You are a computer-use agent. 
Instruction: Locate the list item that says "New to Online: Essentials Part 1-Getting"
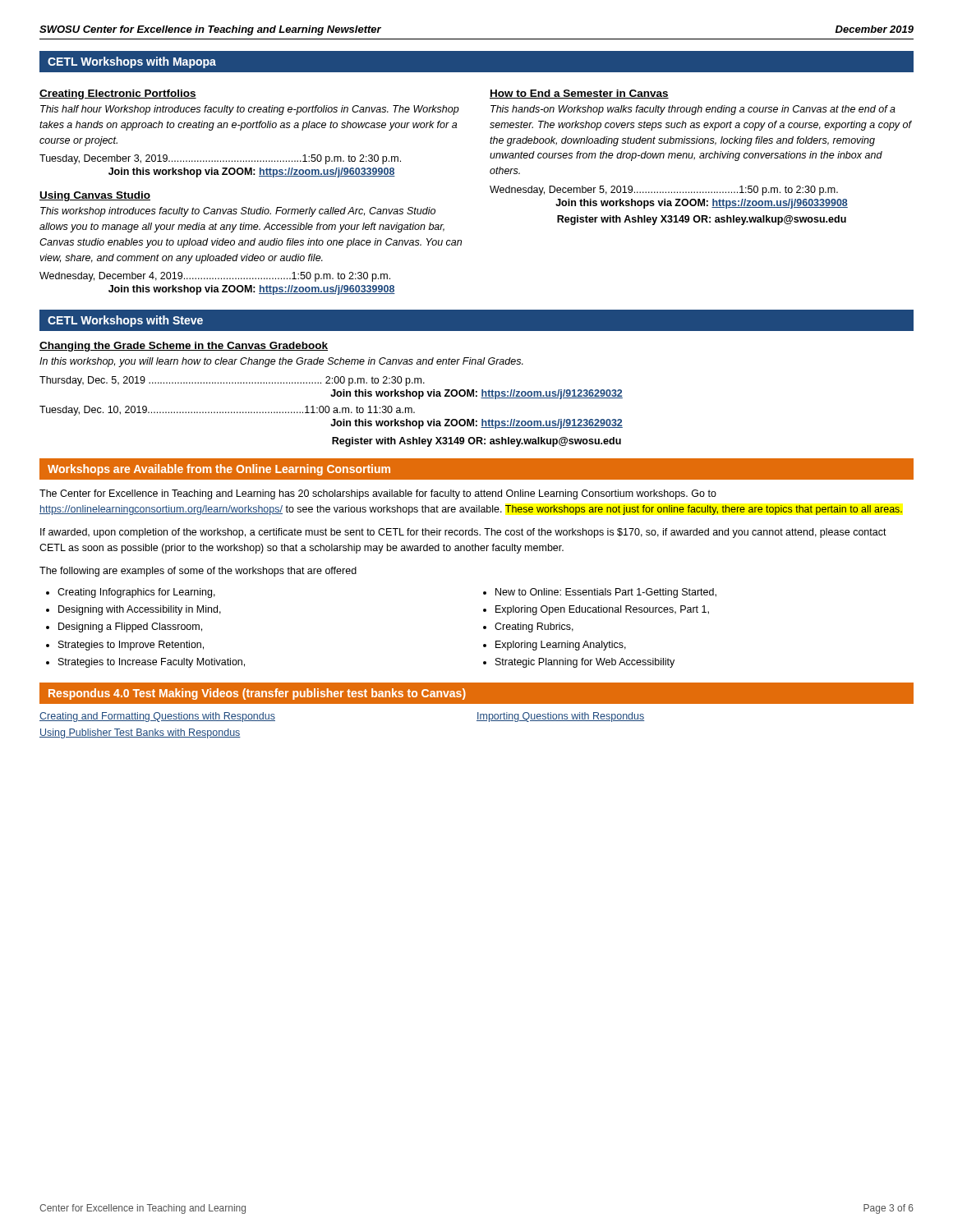pos(606,592)
